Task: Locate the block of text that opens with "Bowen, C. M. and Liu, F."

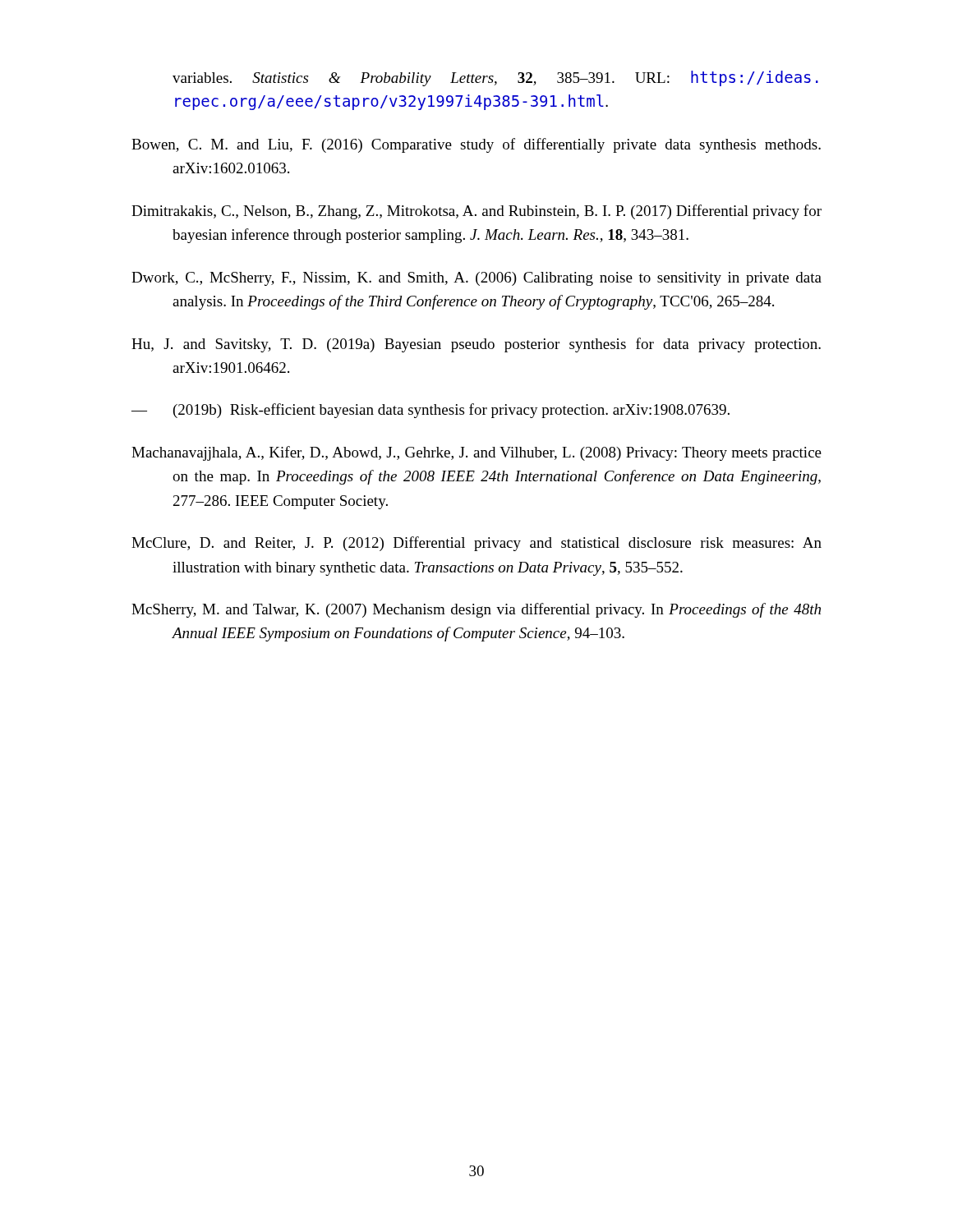Action: [476, 156]
